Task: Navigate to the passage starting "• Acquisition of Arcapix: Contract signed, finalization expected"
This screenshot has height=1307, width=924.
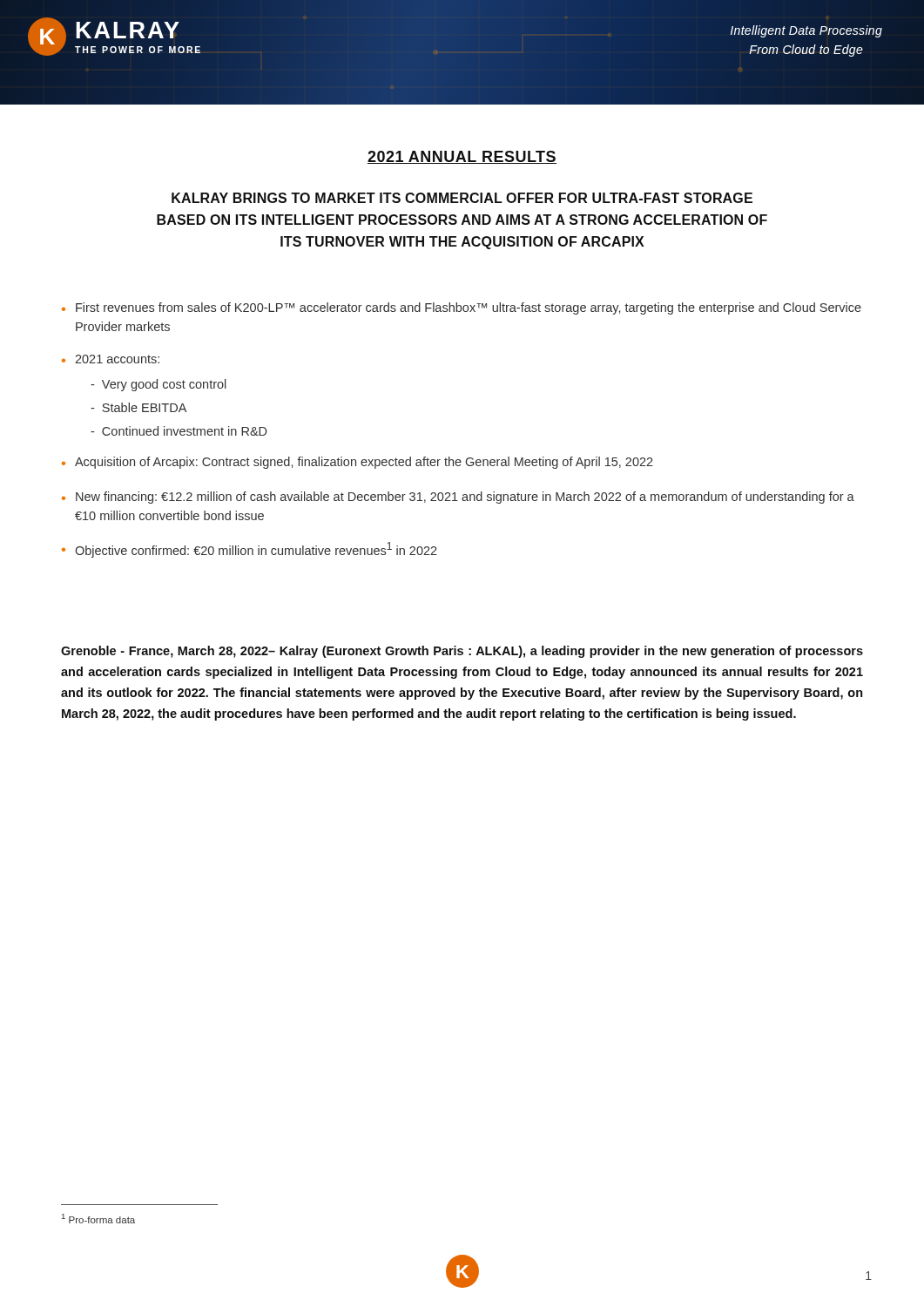Action: tap(357, 463)
